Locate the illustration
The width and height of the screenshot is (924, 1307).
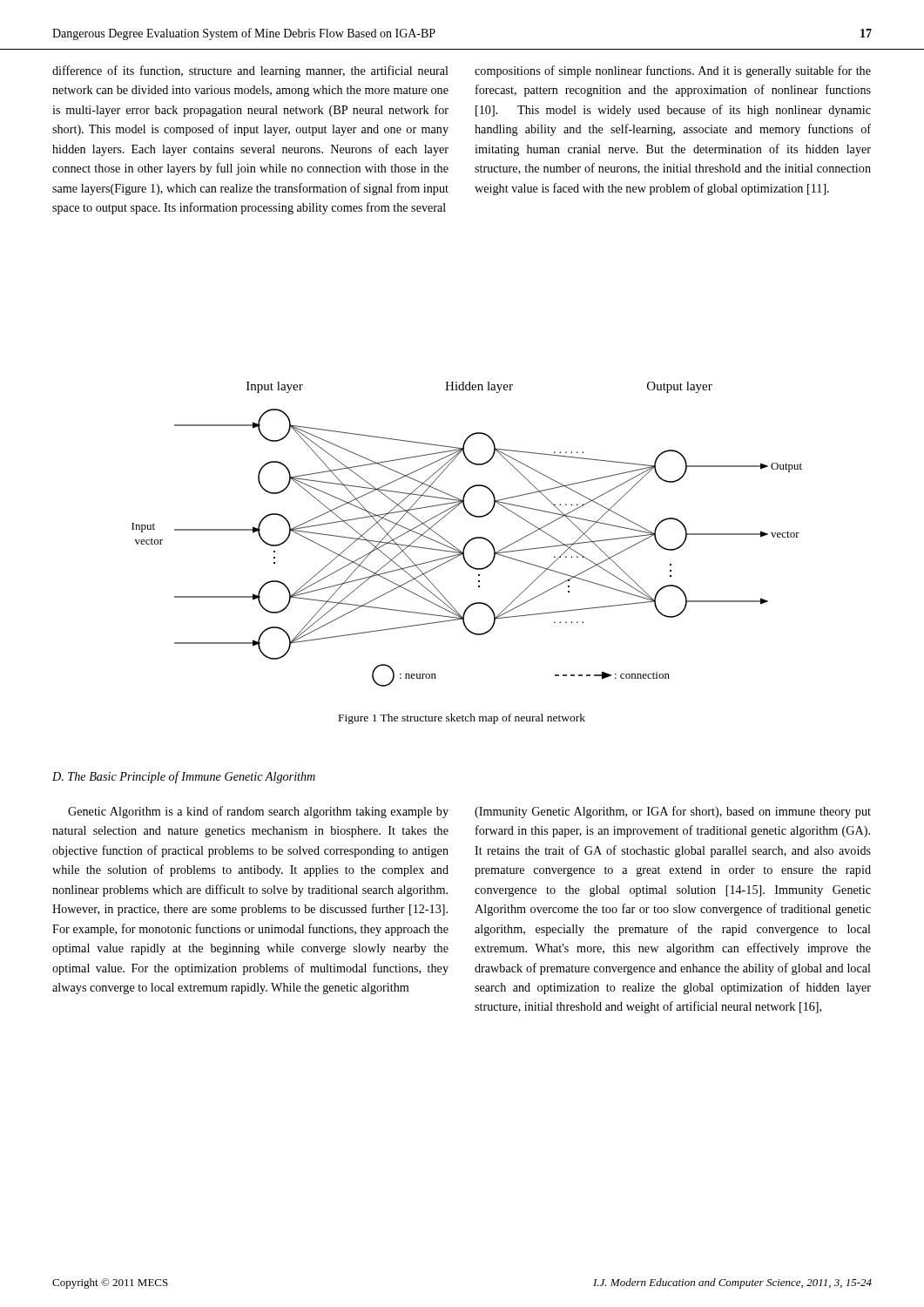462,534
